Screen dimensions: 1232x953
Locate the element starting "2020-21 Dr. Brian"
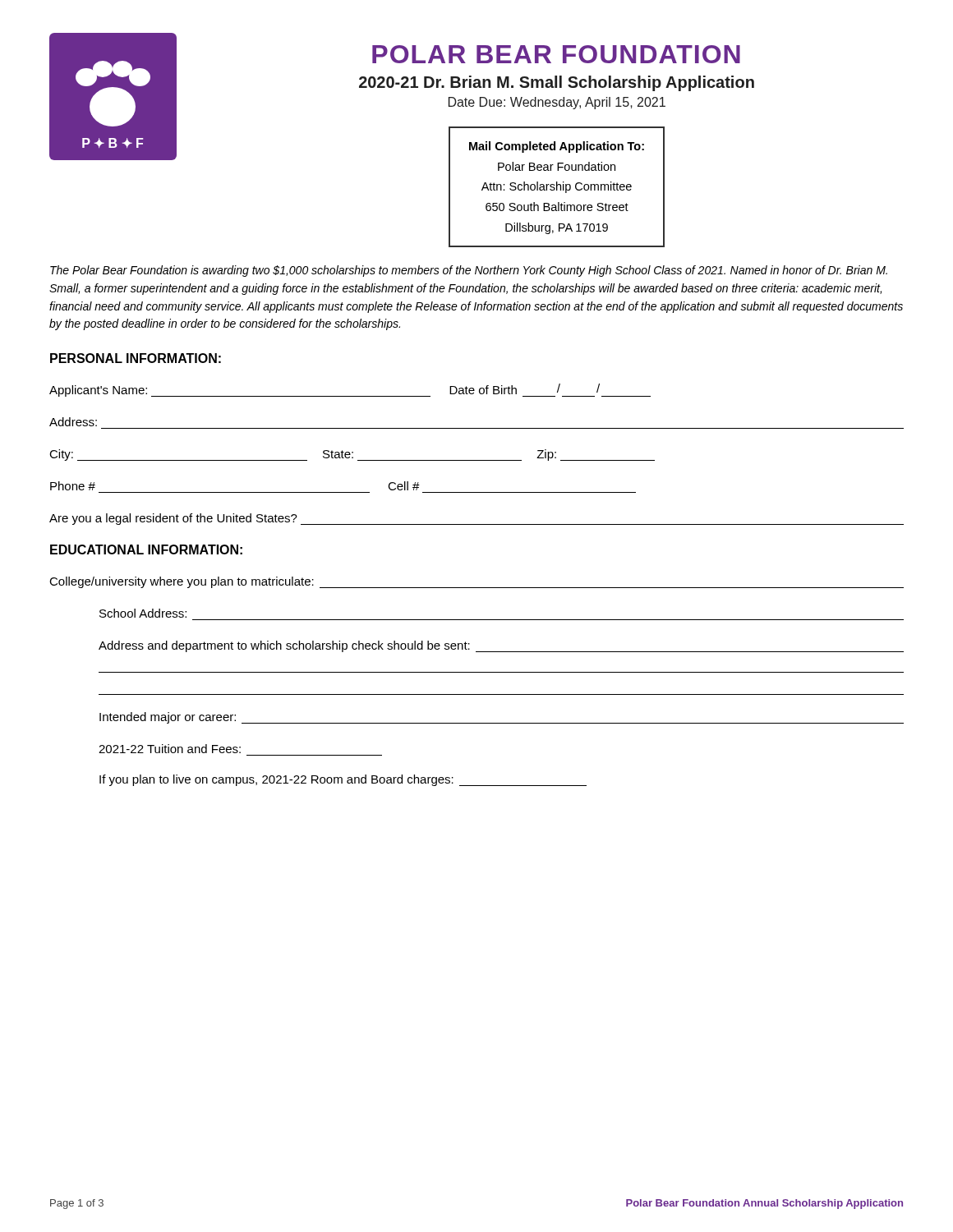coord(557,82)
